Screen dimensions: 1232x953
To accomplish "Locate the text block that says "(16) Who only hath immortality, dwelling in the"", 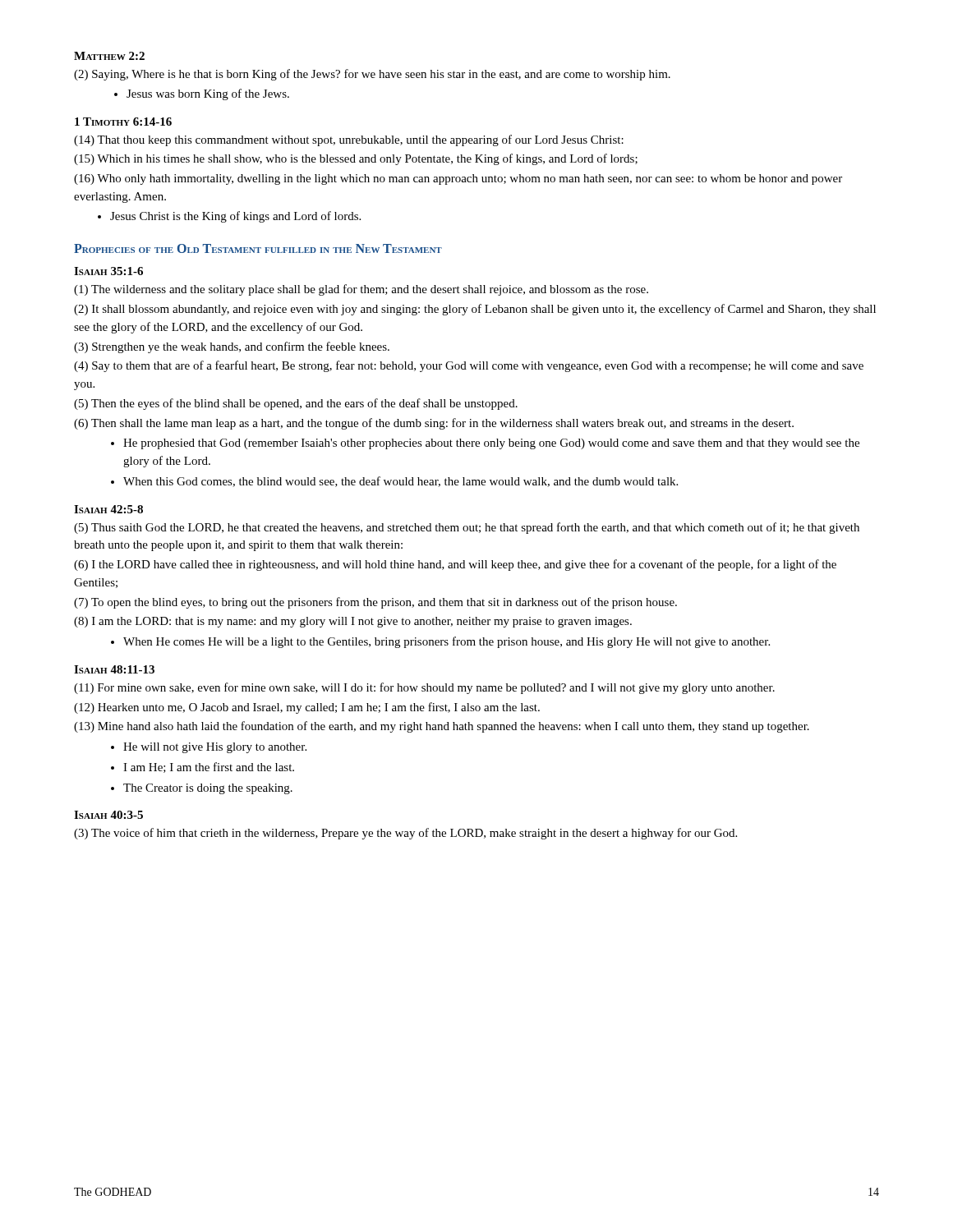I will [x=458, y=187].
